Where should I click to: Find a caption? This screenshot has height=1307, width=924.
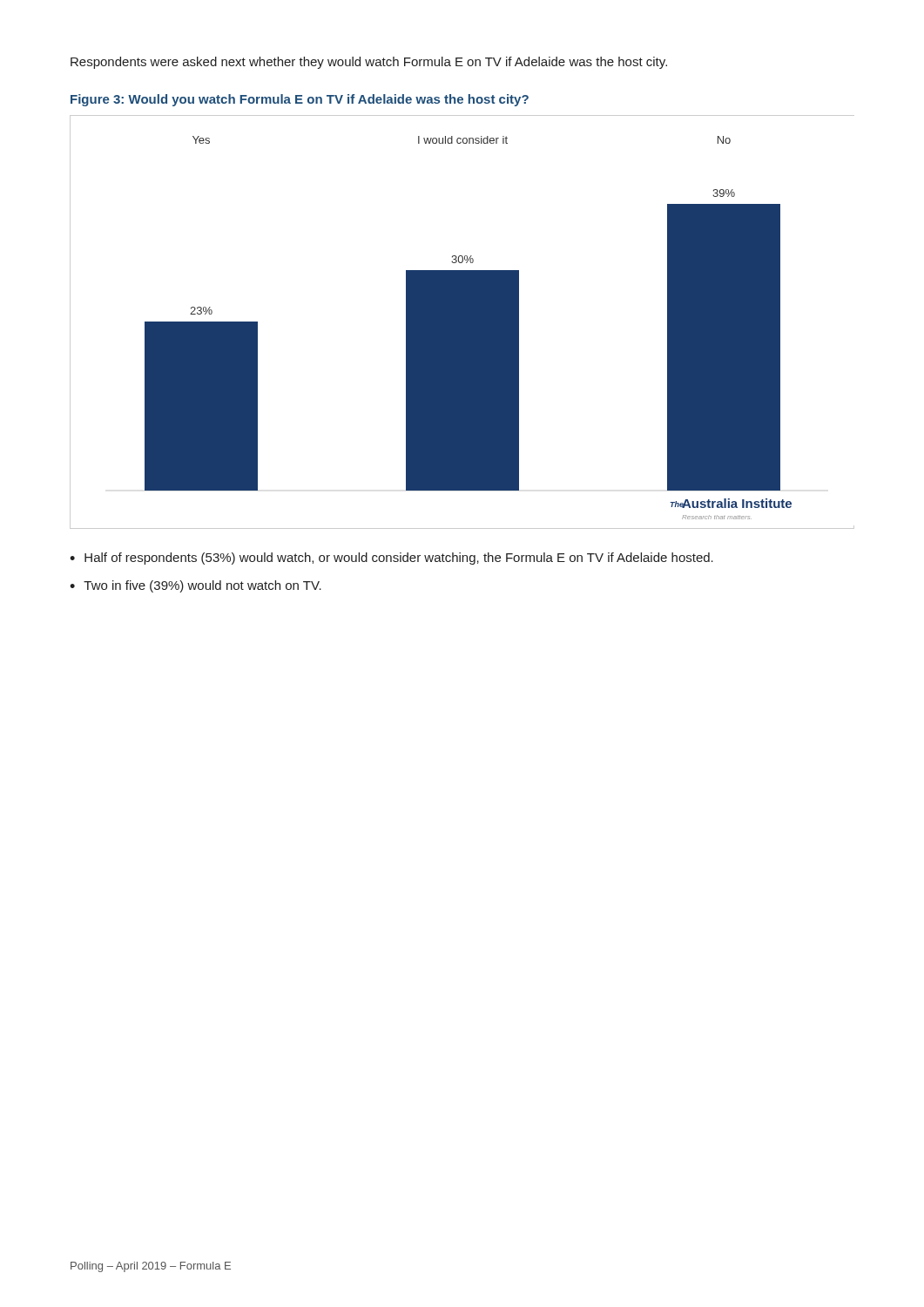pyautogui.click(x=299, y=98)
